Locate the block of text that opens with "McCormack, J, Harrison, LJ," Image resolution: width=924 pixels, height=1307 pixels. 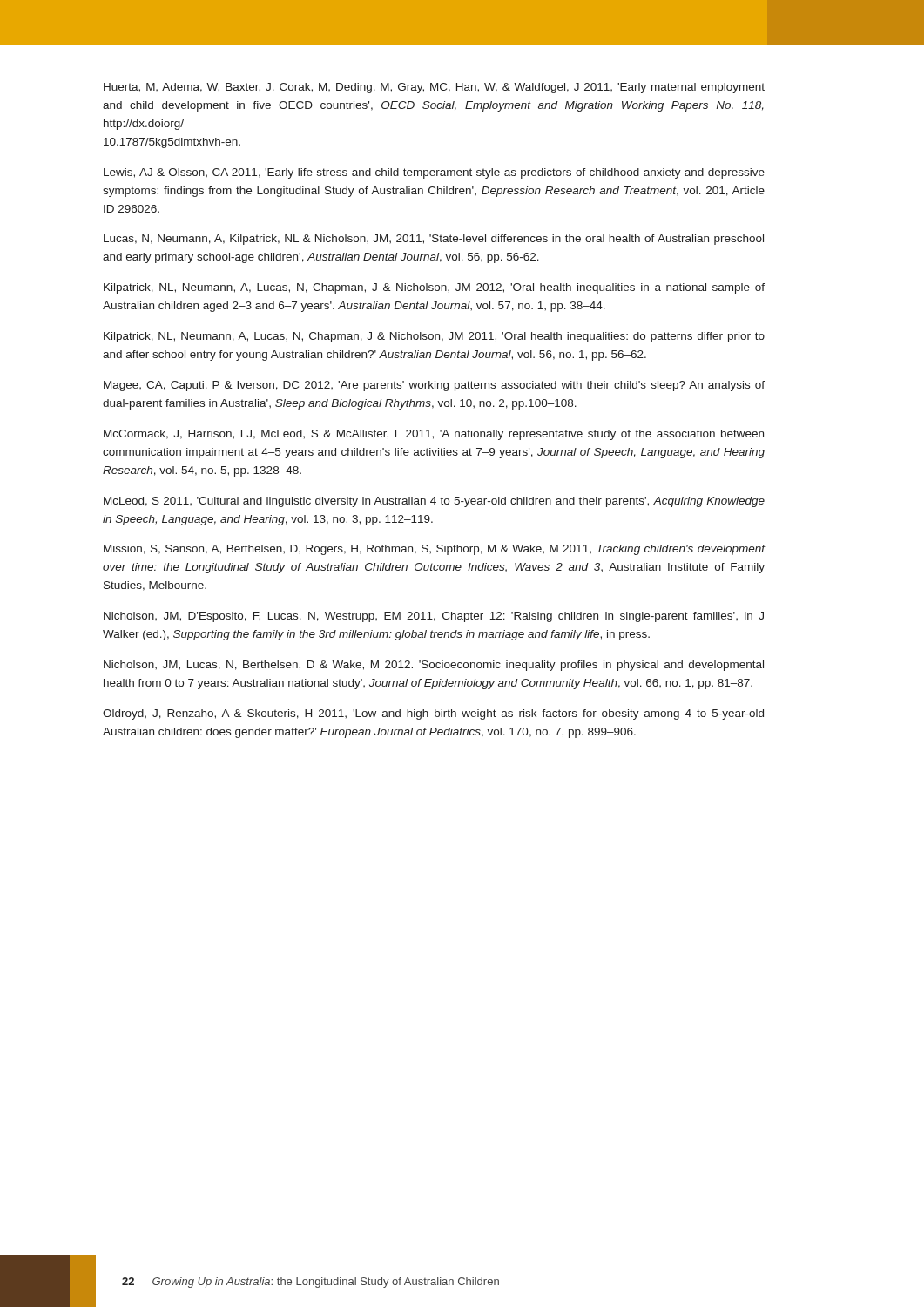coord(434,452)
